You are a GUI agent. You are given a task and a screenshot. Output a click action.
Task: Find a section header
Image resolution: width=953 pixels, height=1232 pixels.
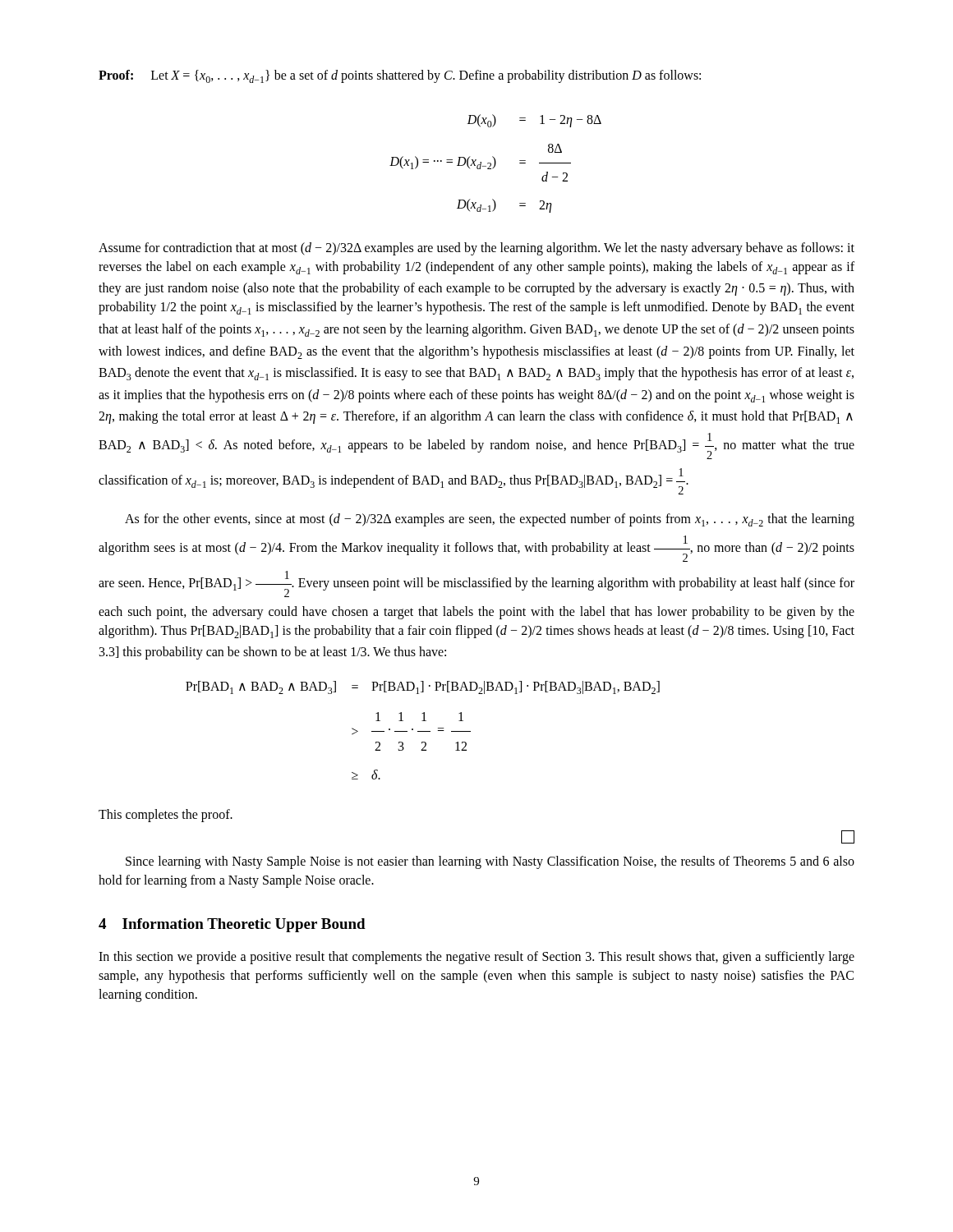point(232,924)
